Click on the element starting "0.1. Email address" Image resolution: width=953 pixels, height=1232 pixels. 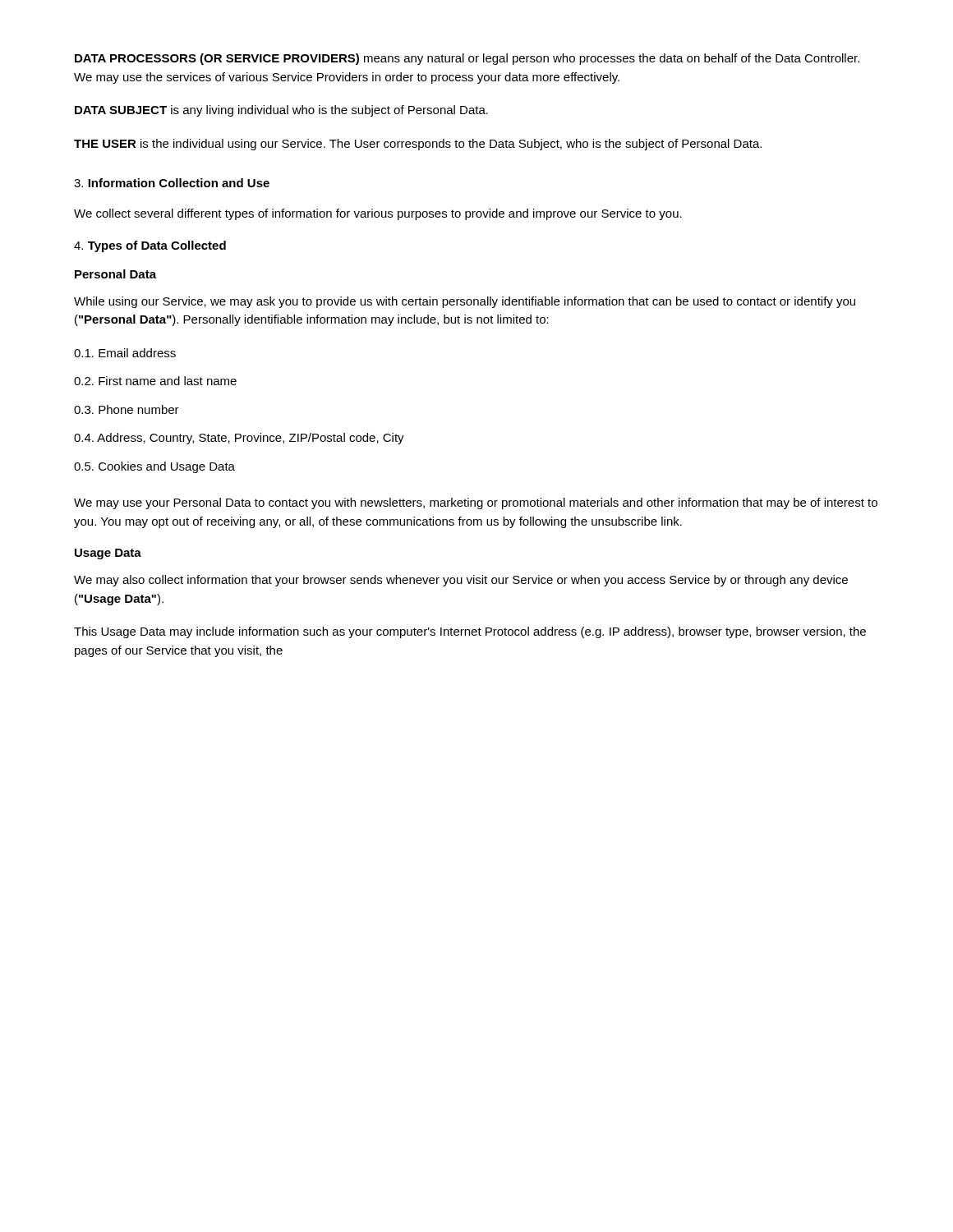pyautogui.click(x=125, y=352)
